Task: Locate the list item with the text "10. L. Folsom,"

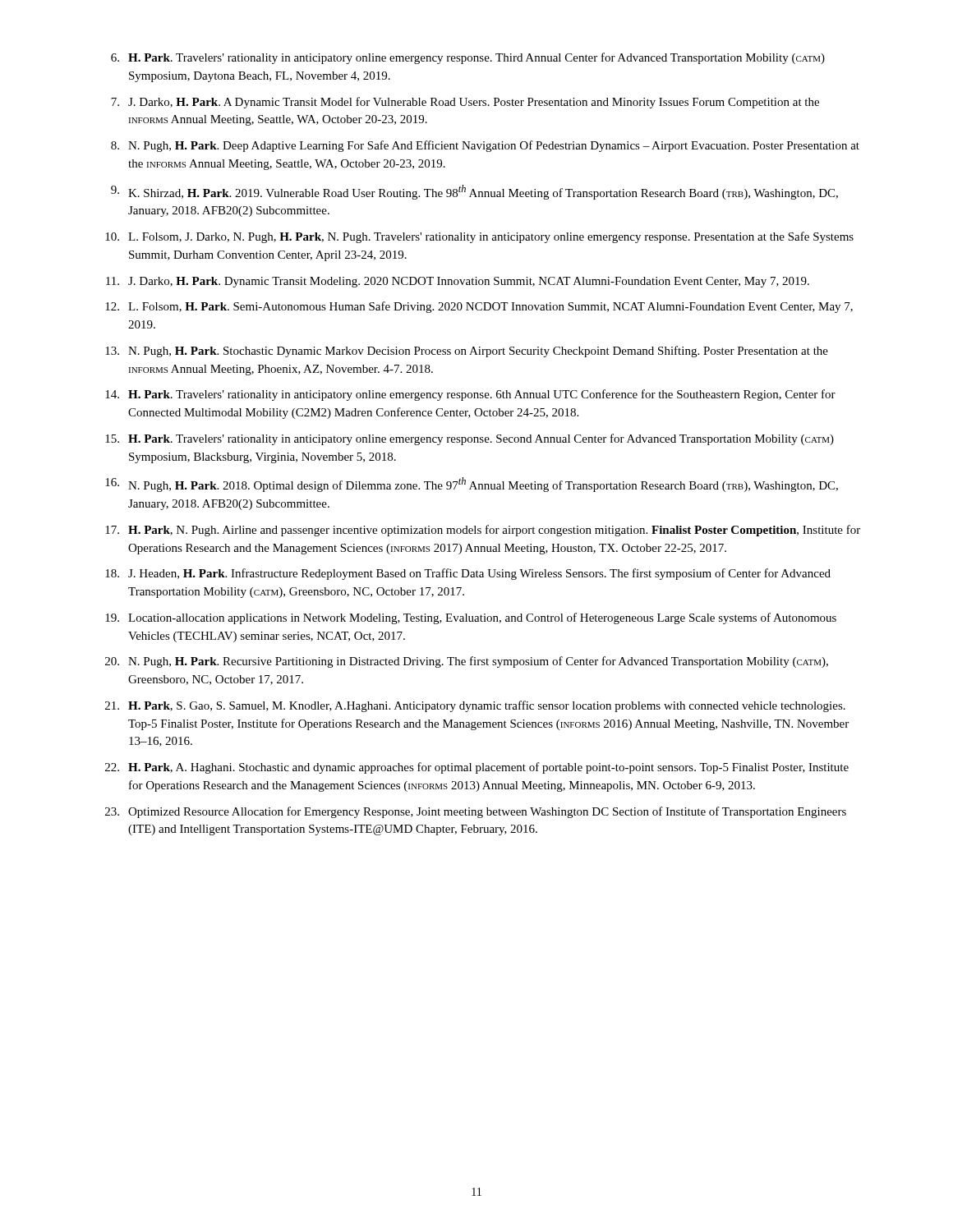Action: (x=476, y=246)
